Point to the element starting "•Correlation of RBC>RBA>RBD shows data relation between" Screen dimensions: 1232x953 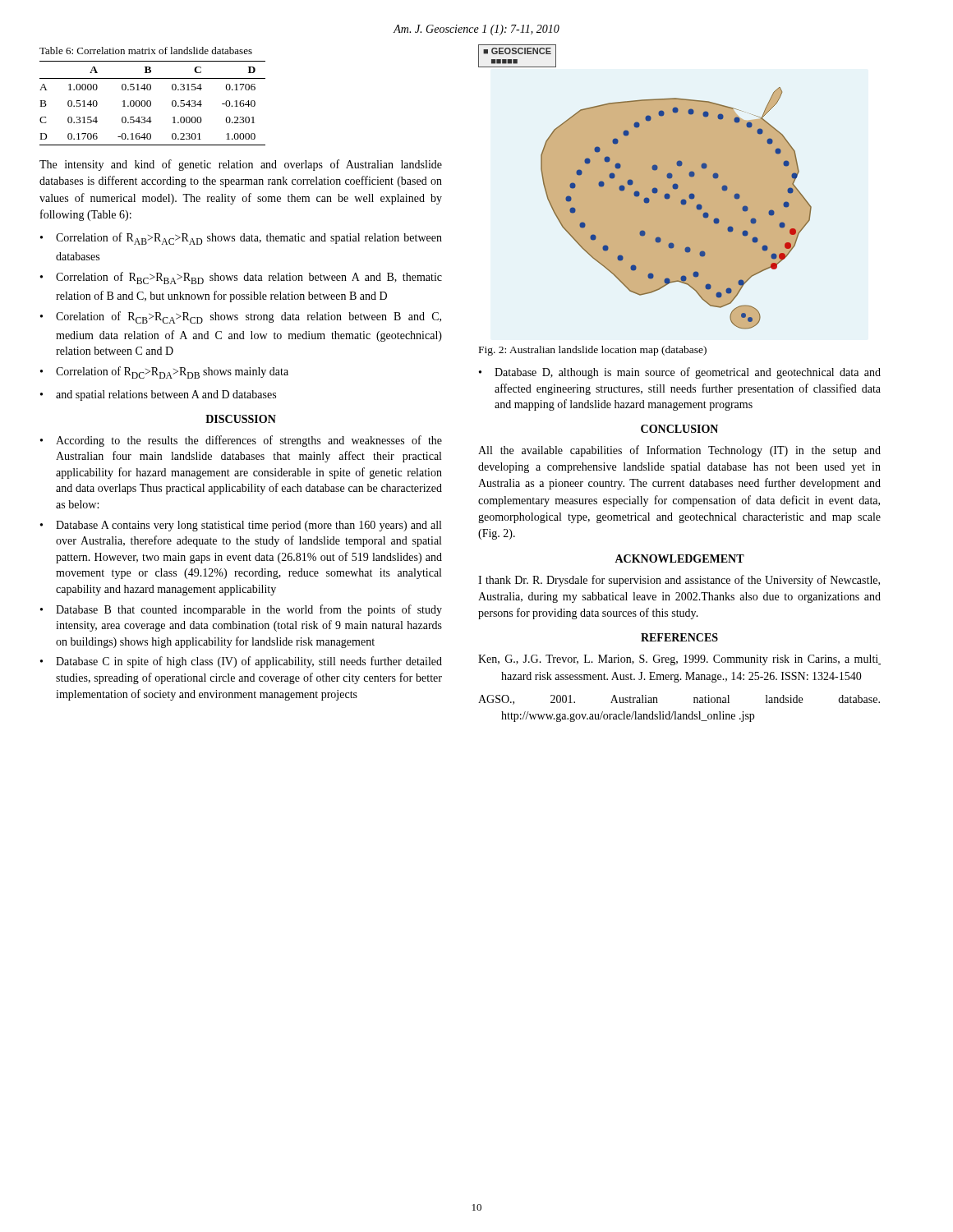[241, 287]
